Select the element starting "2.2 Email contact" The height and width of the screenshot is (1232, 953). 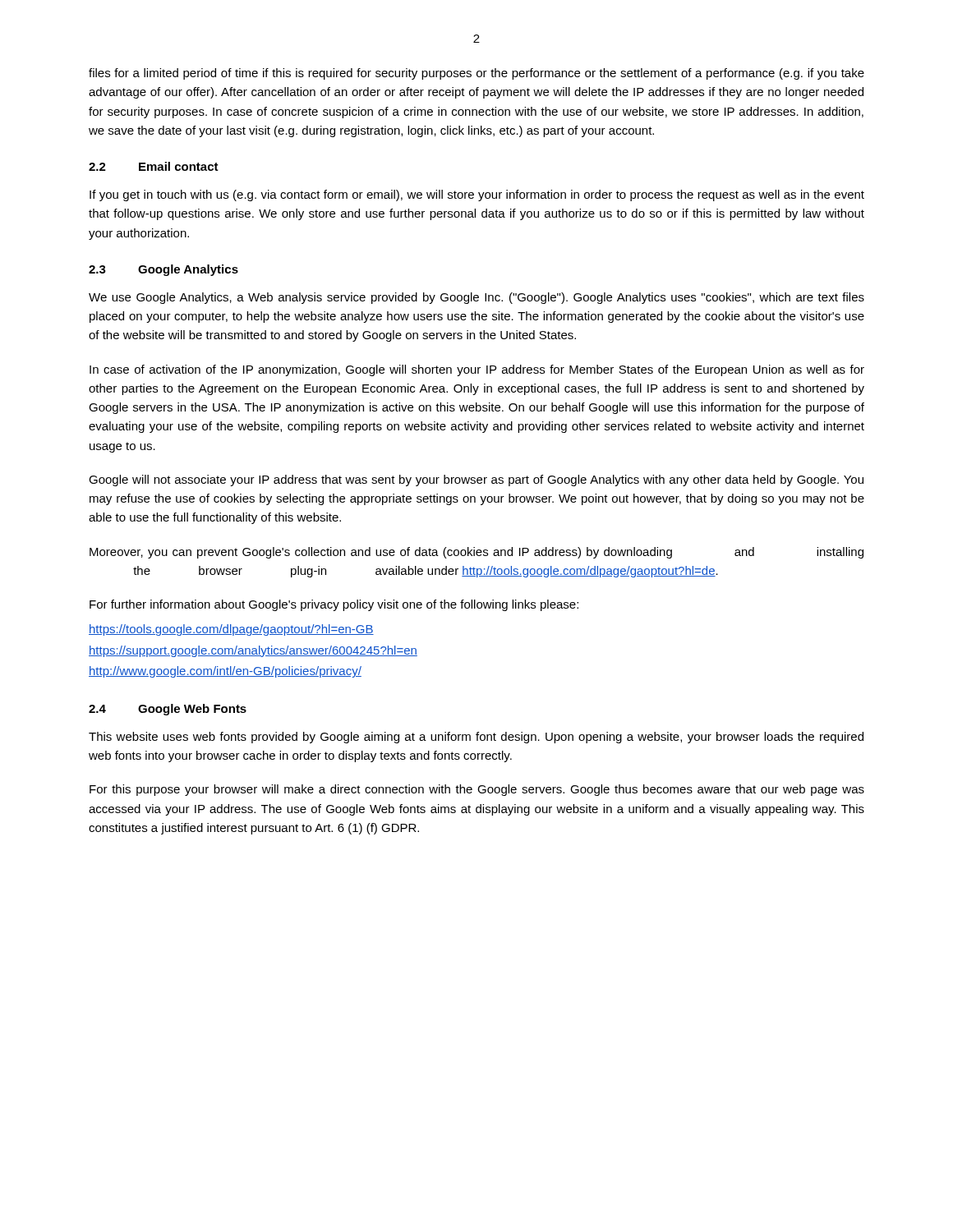click(x=153, y=166)
